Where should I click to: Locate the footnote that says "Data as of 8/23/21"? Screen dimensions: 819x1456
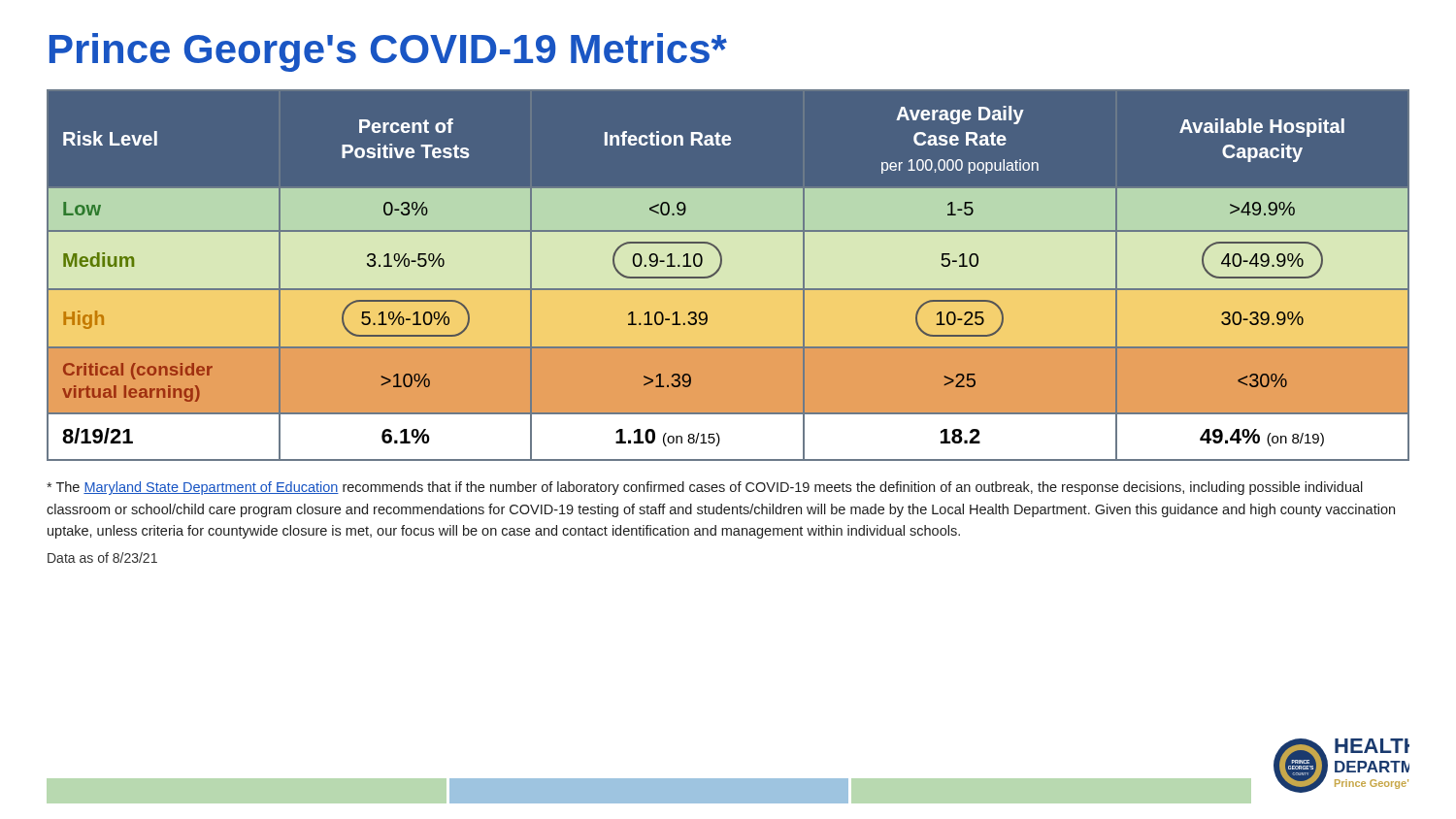(x=102, y=558)
